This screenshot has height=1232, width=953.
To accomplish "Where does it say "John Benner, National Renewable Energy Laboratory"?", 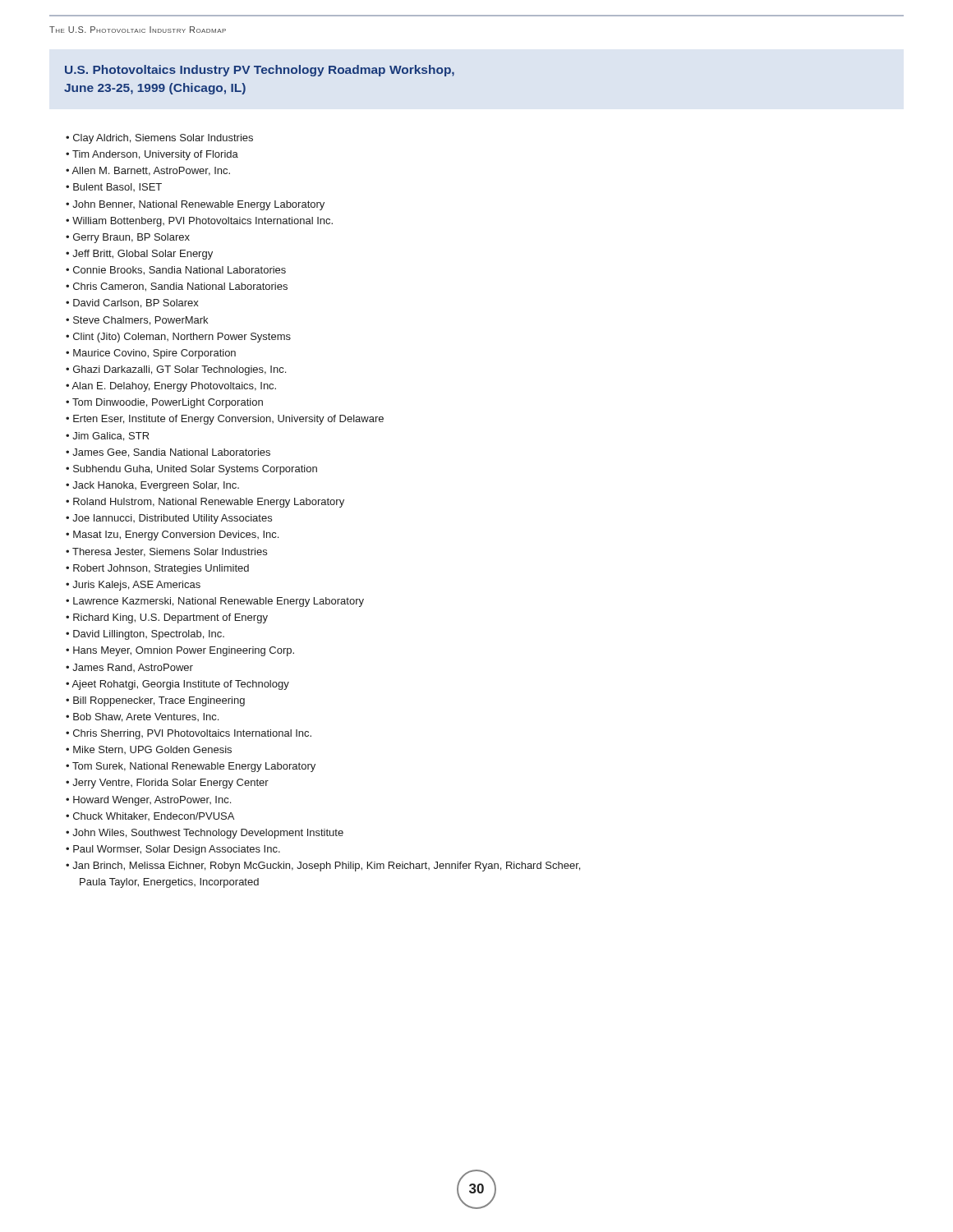I will pos(199,204).
